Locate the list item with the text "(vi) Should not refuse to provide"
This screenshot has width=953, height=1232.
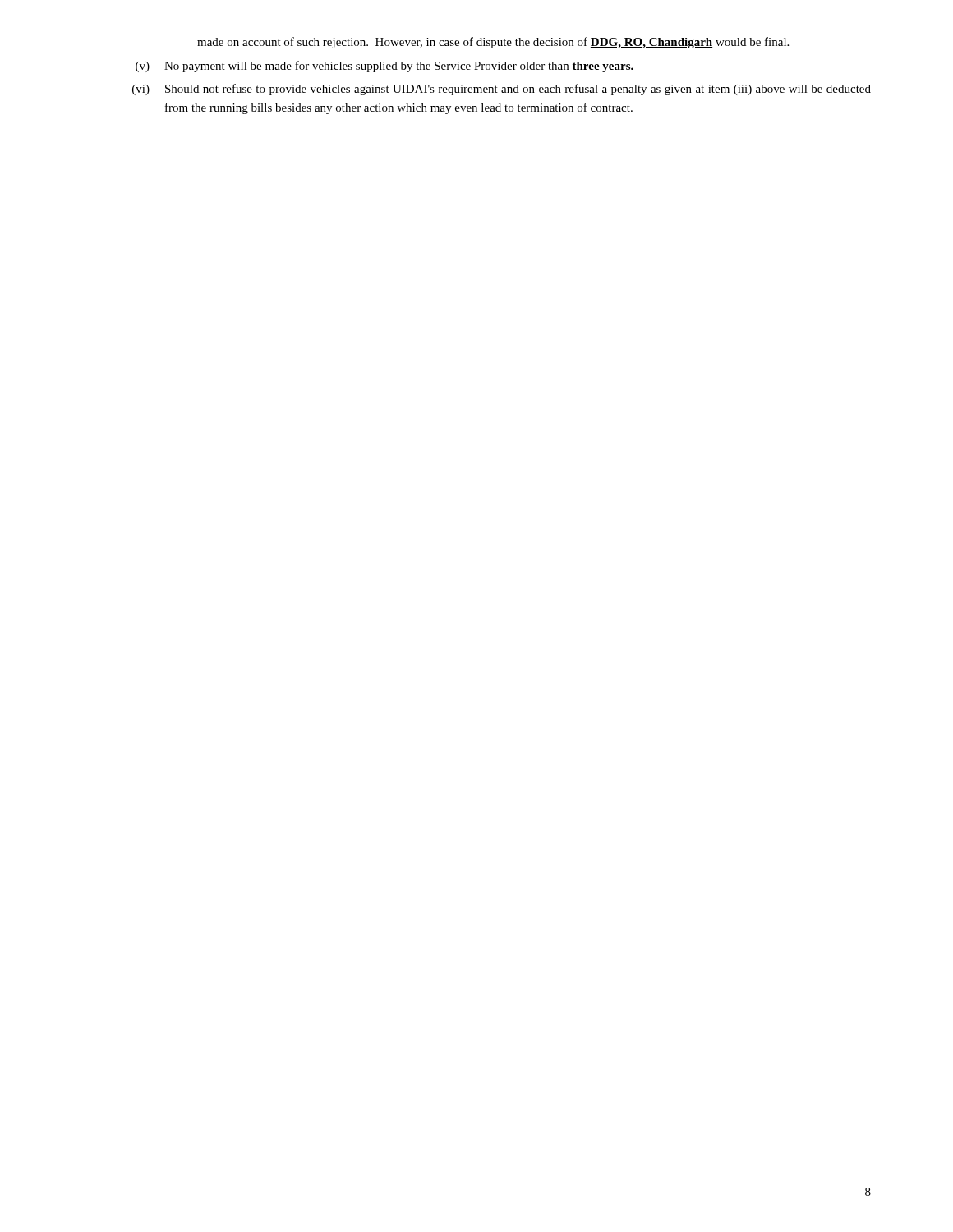[485, 98]
